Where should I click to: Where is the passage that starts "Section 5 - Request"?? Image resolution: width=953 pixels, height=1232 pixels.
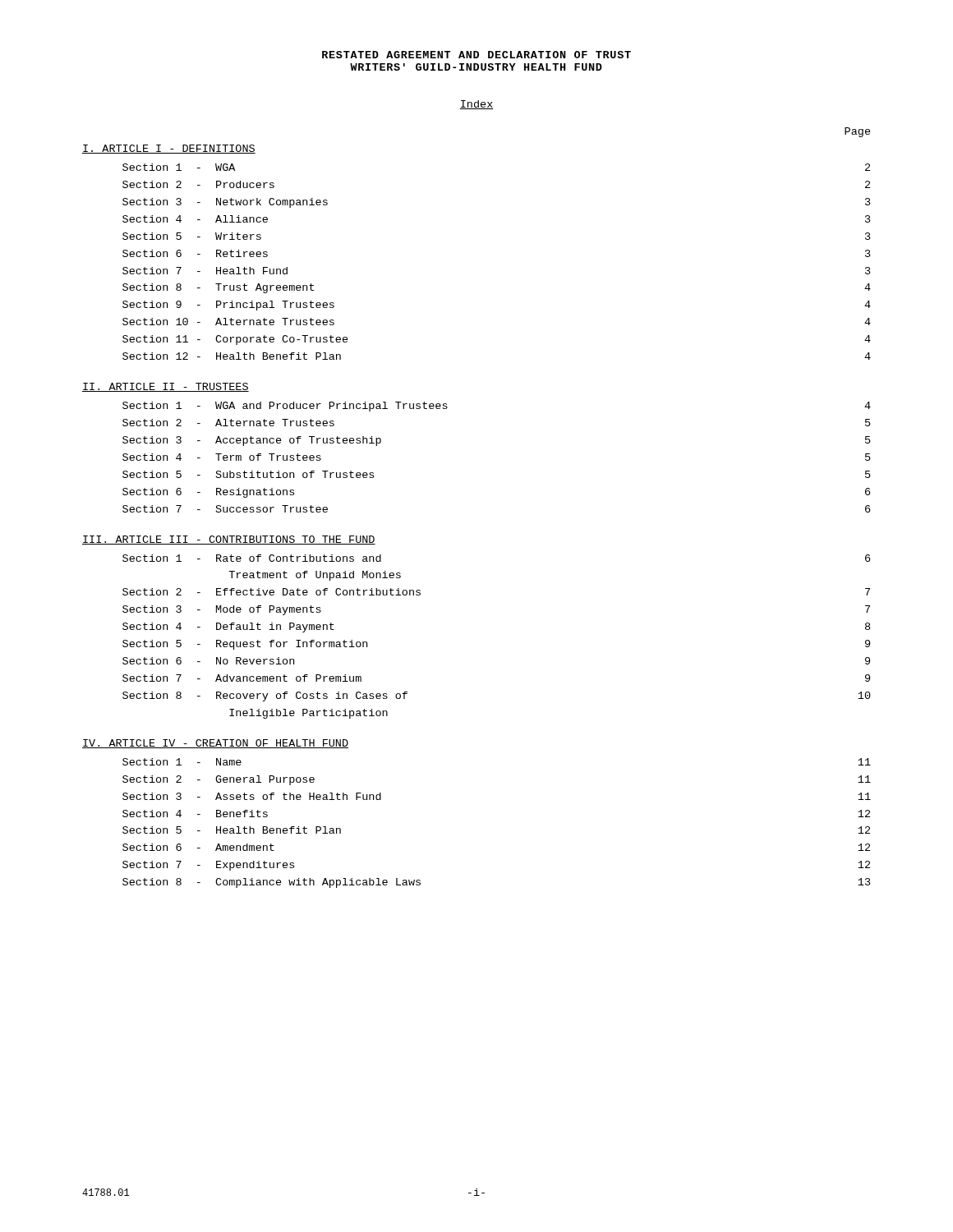(152, 644)
